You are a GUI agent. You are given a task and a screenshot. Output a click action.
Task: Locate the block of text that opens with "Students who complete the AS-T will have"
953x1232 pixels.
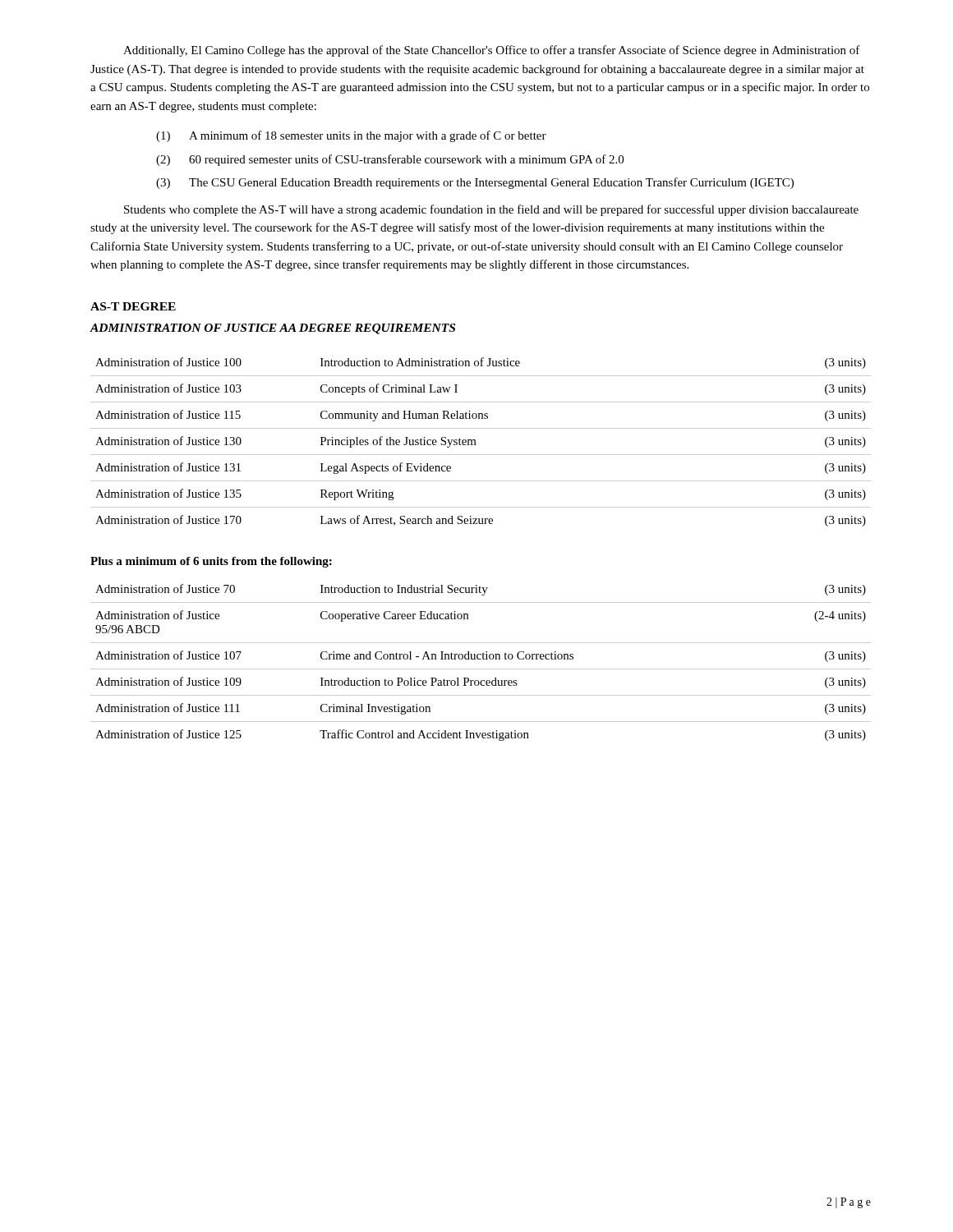(x=475, y=237)
